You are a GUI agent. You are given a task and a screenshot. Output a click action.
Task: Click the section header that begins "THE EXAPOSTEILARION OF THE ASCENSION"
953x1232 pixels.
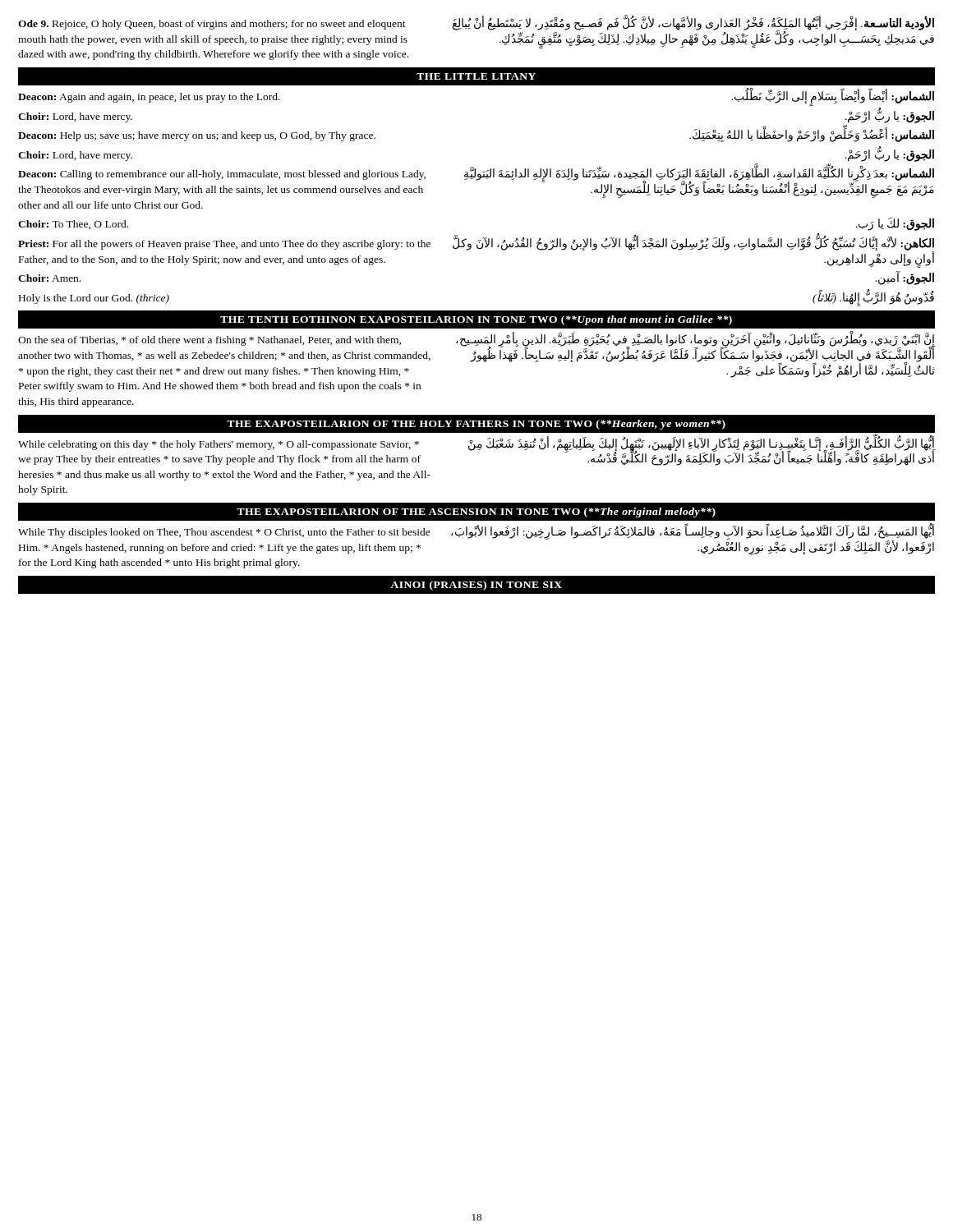[x=476, y=511]
